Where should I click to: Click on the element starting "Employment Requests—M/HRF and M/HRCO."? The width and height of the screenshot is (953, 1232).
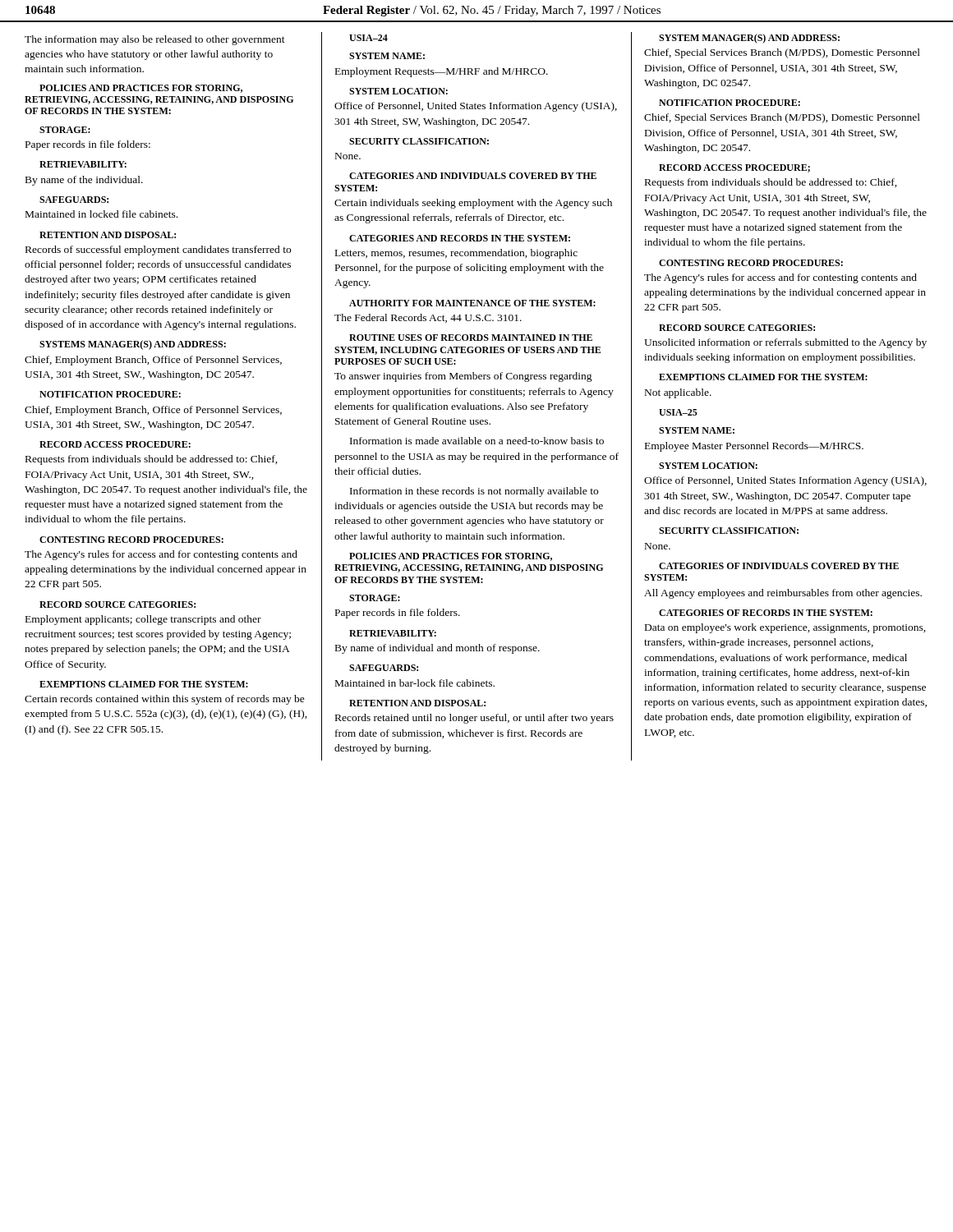coord(476,71)
